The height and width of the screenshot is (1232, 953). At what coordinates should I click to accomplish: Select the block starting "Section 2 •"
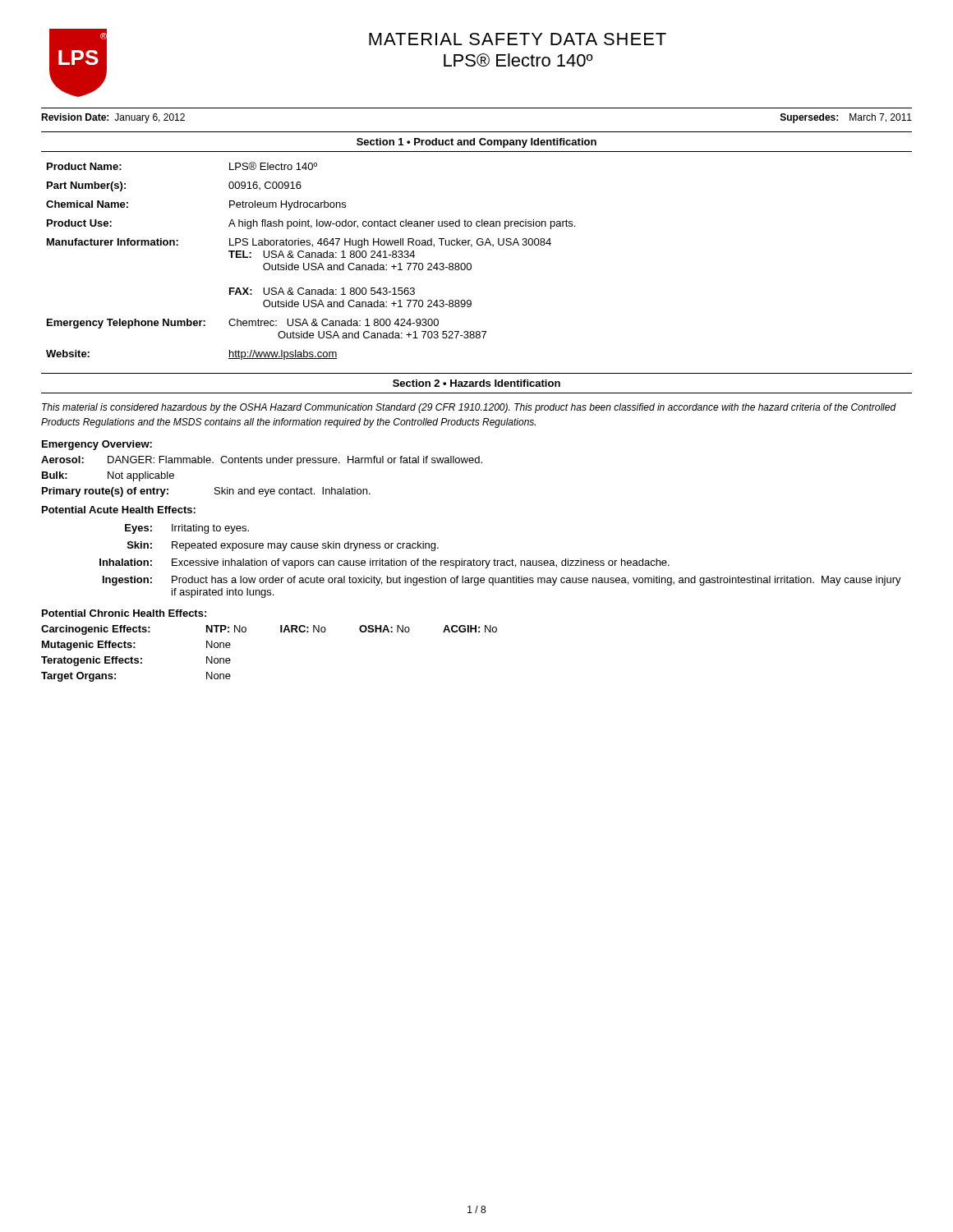[476, 383]
